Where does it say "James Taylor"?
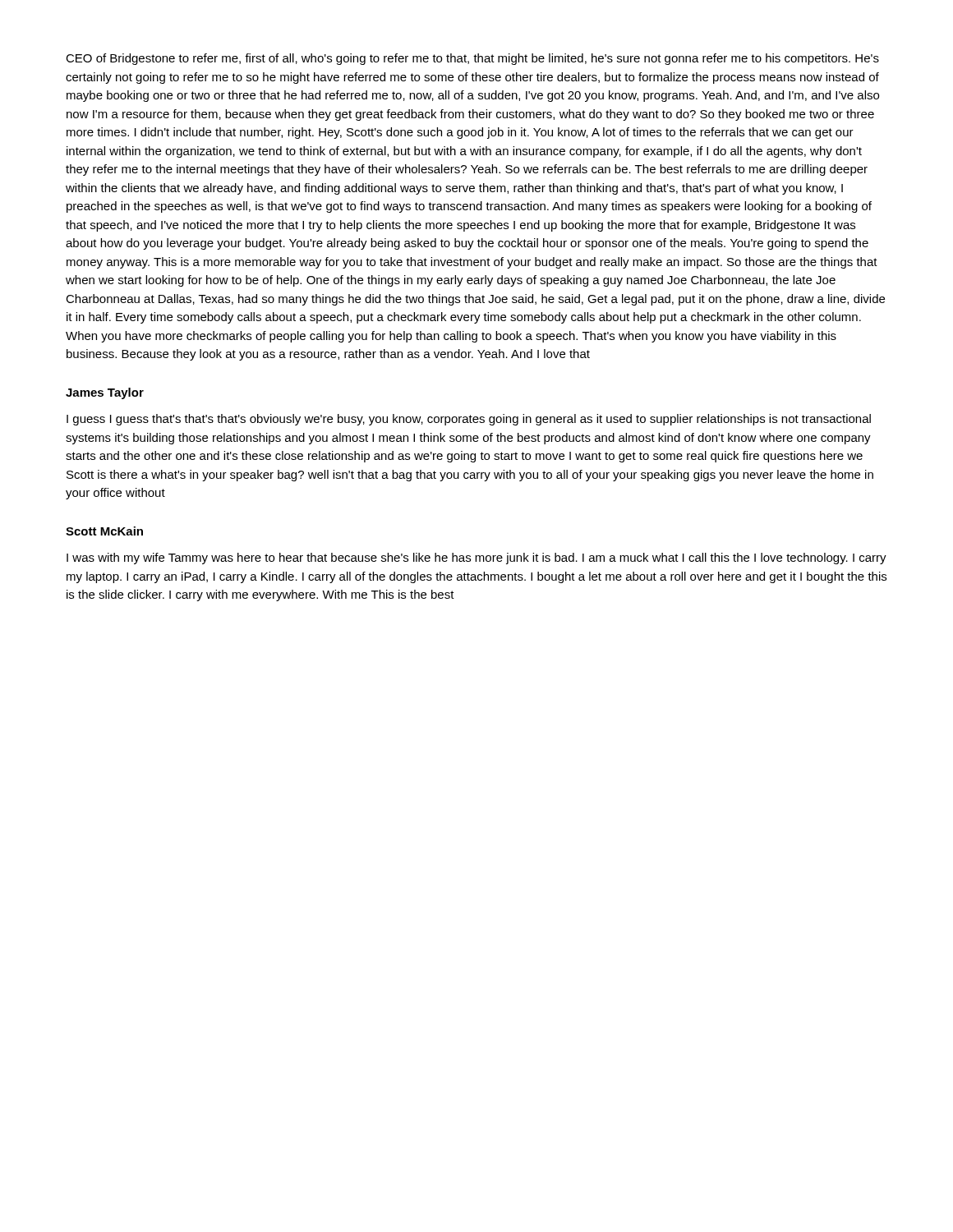This screenshot has height=1232, width=953. (105, 392)
